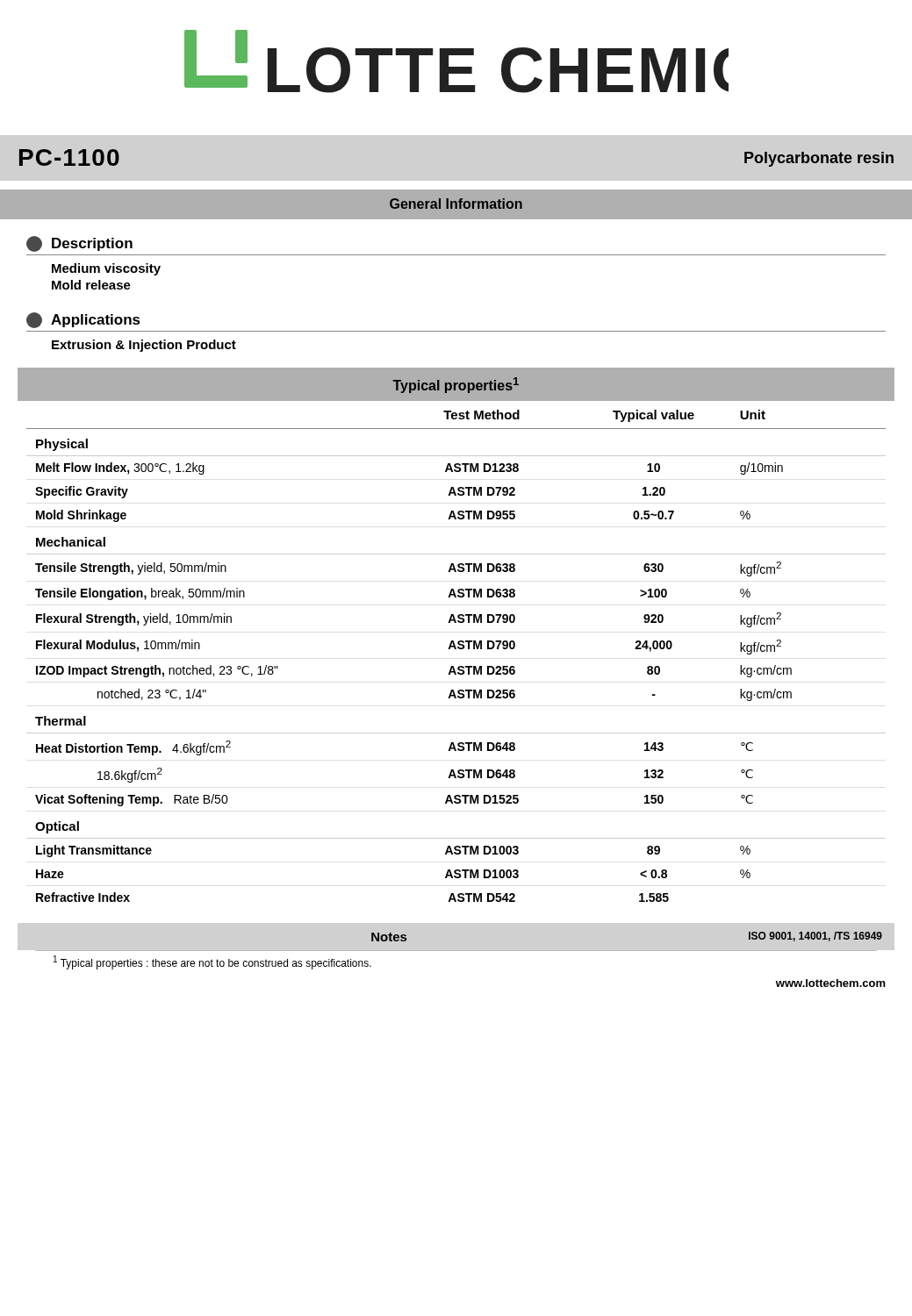The height and width of the screenshot is (1316, 912).
Task: Find the logo
Action: pyautogui.click(x=456, y=68)
